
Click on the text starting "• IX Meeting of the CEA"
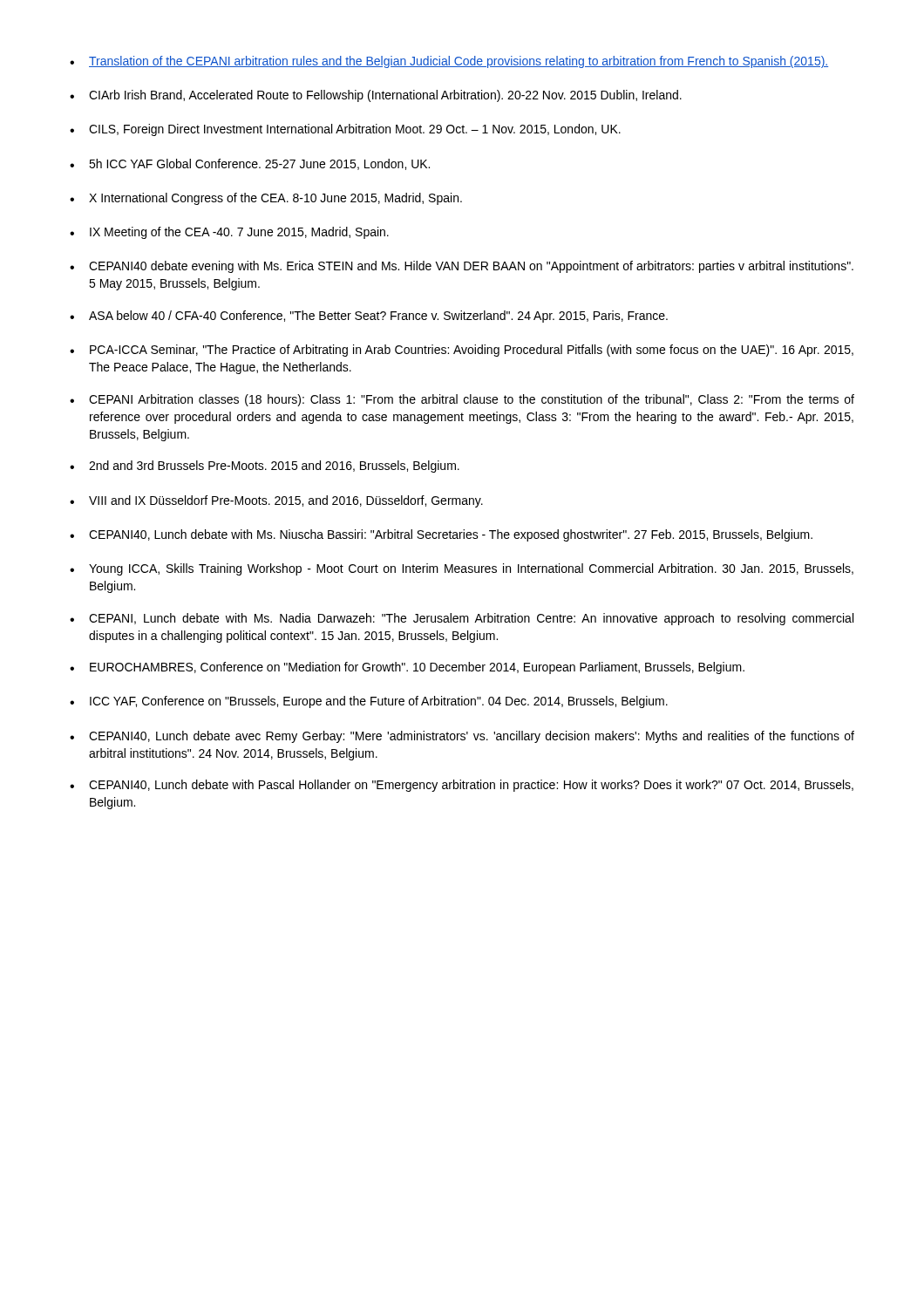click(229, 233)
